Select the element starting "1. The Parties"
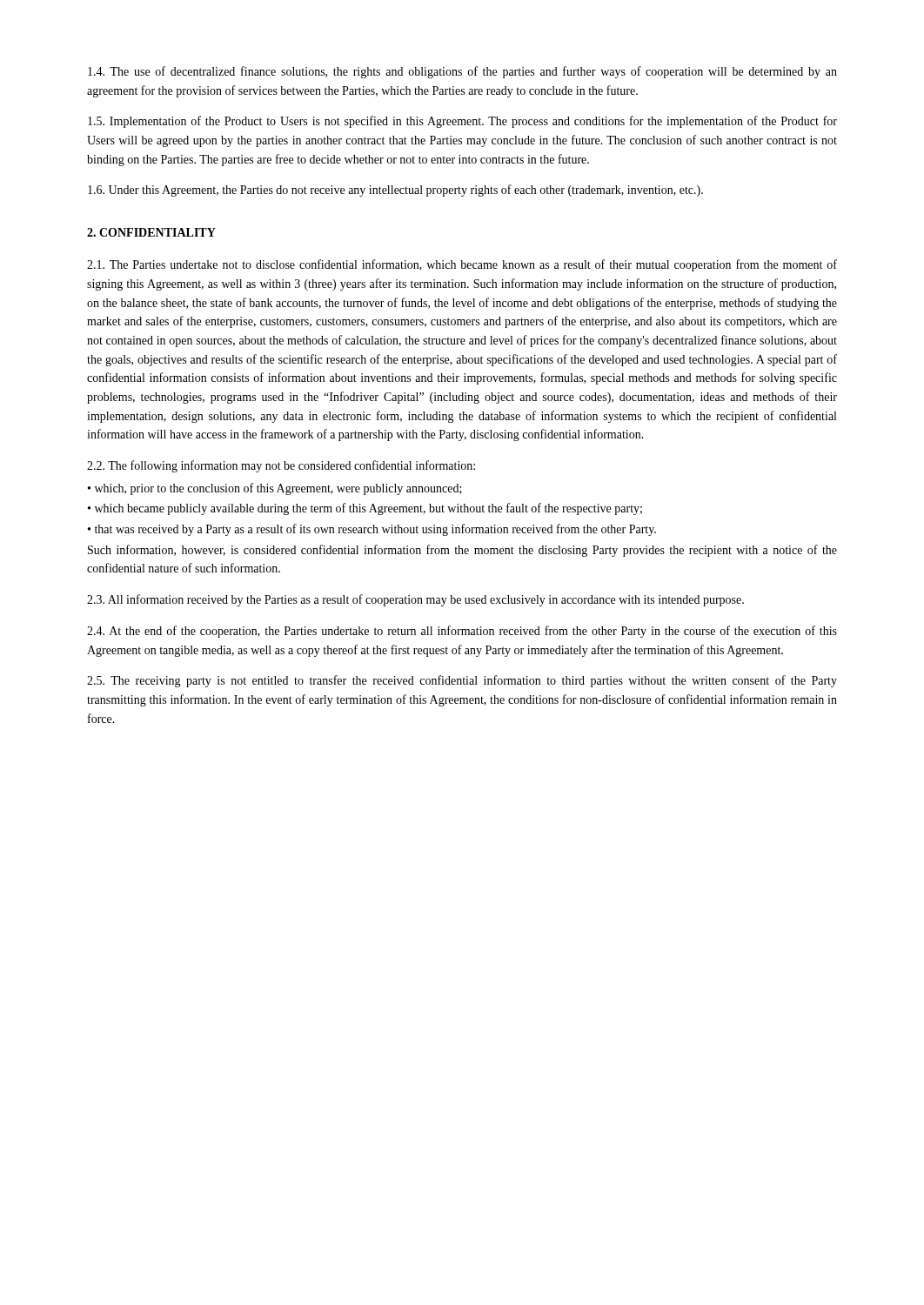This screenshot has height=1305, width=924. click(462, 350)
